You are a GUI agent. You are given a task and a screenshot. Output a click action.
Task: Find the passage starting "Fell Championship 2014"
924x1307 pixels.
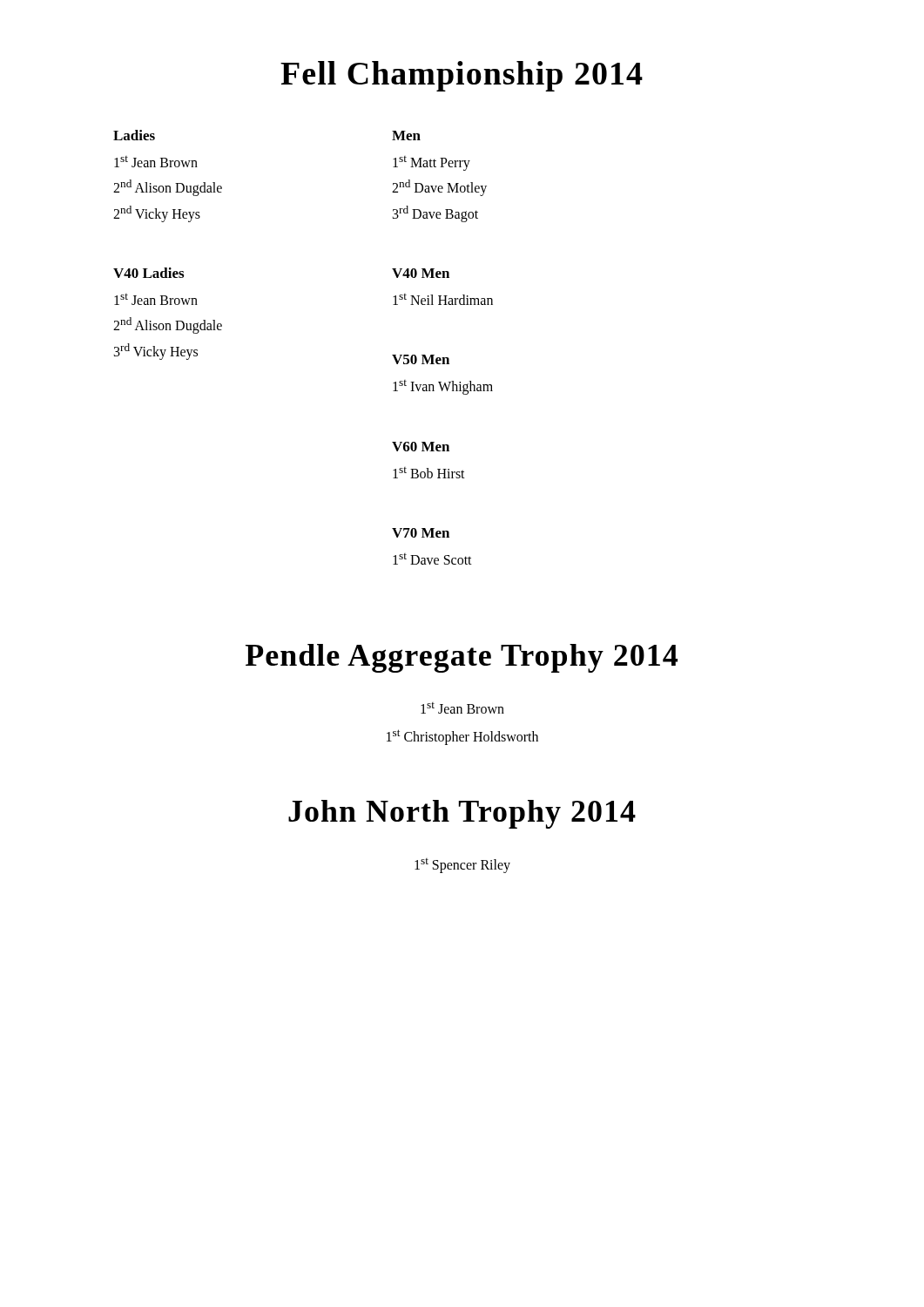(462, 73)
